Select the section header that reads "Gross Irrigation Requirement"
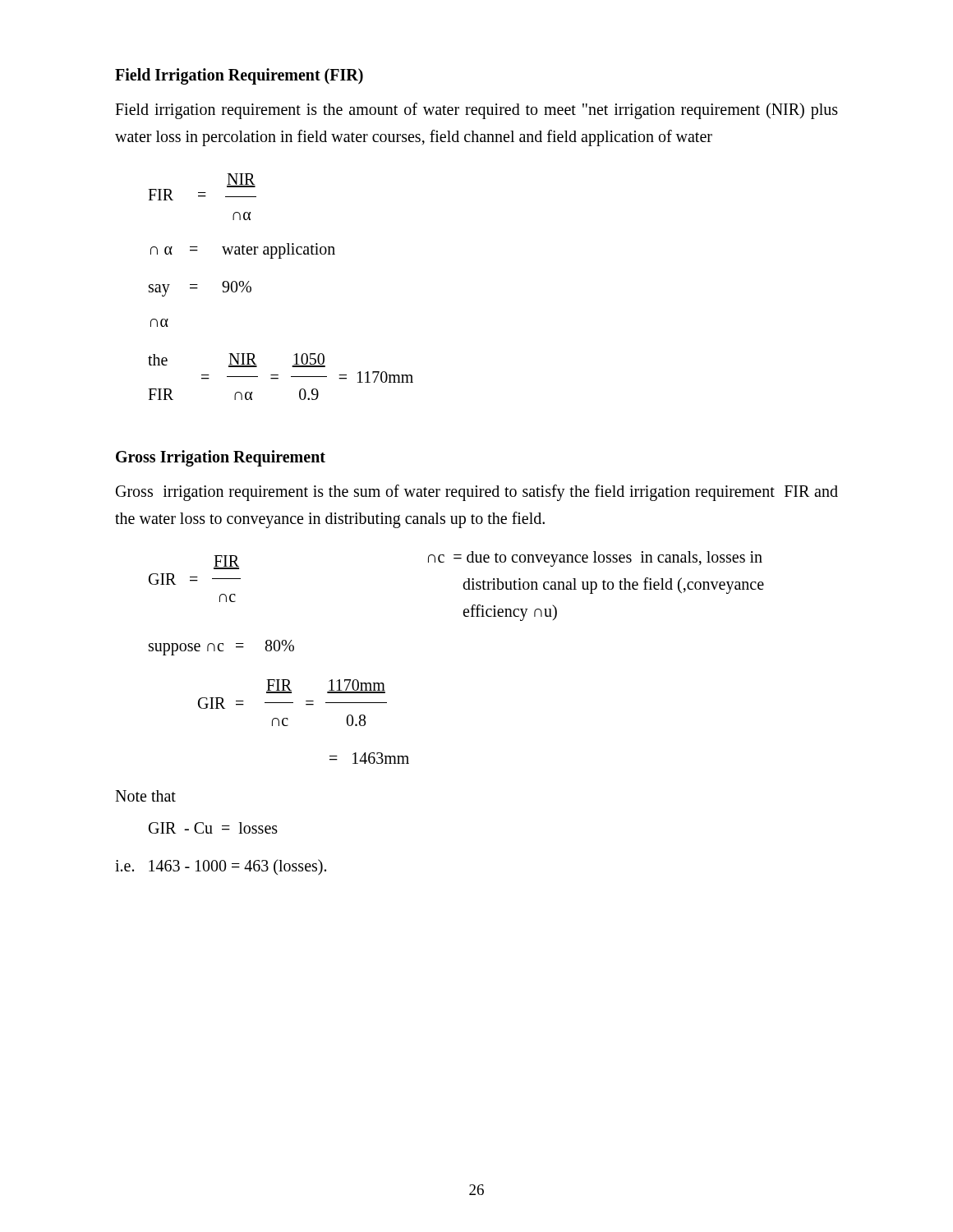This screenshot has width=953, height=1232. pyautogui.click(x=220, y=457)
